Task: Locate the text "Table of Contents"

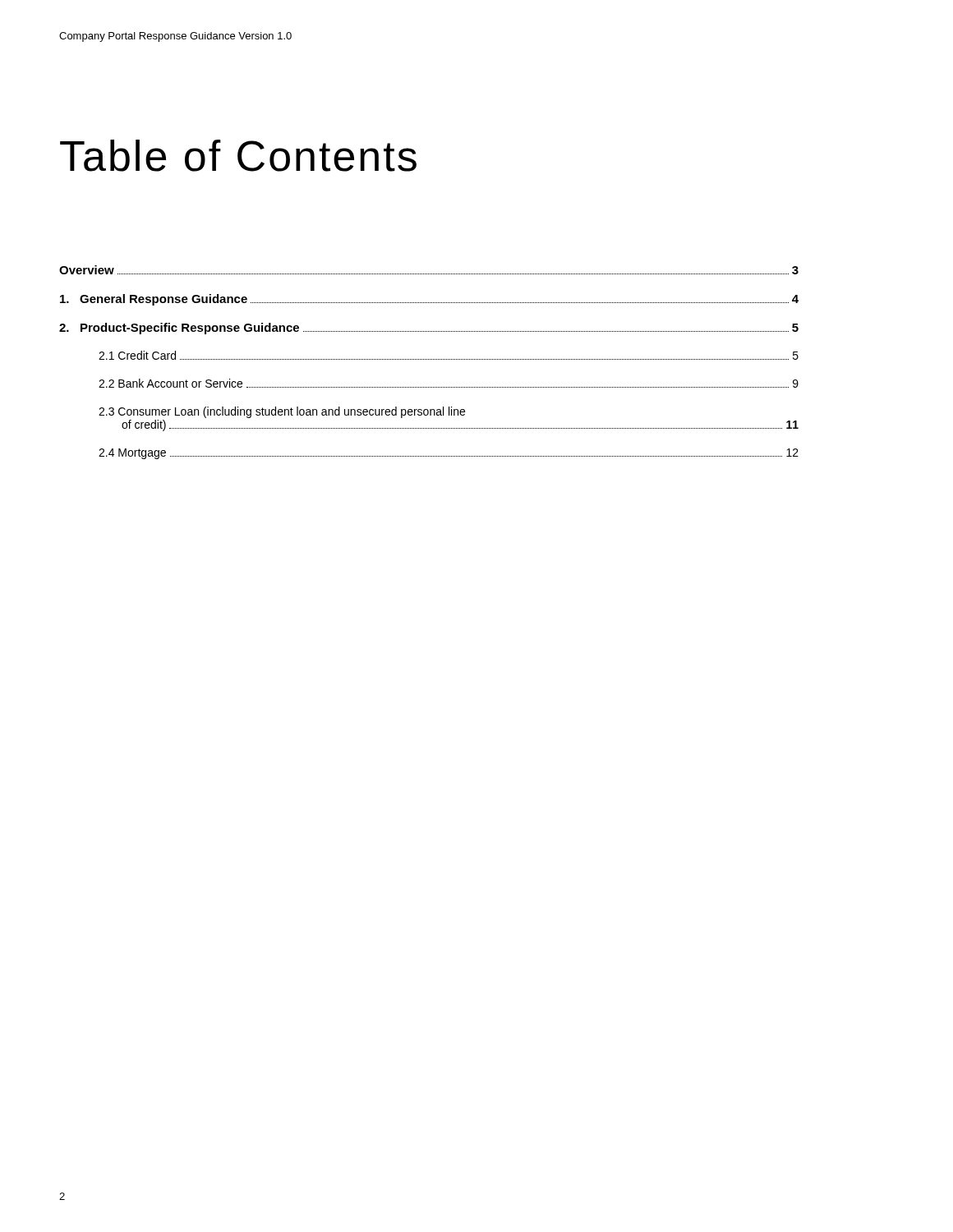Action: click(x=239, y=156)
